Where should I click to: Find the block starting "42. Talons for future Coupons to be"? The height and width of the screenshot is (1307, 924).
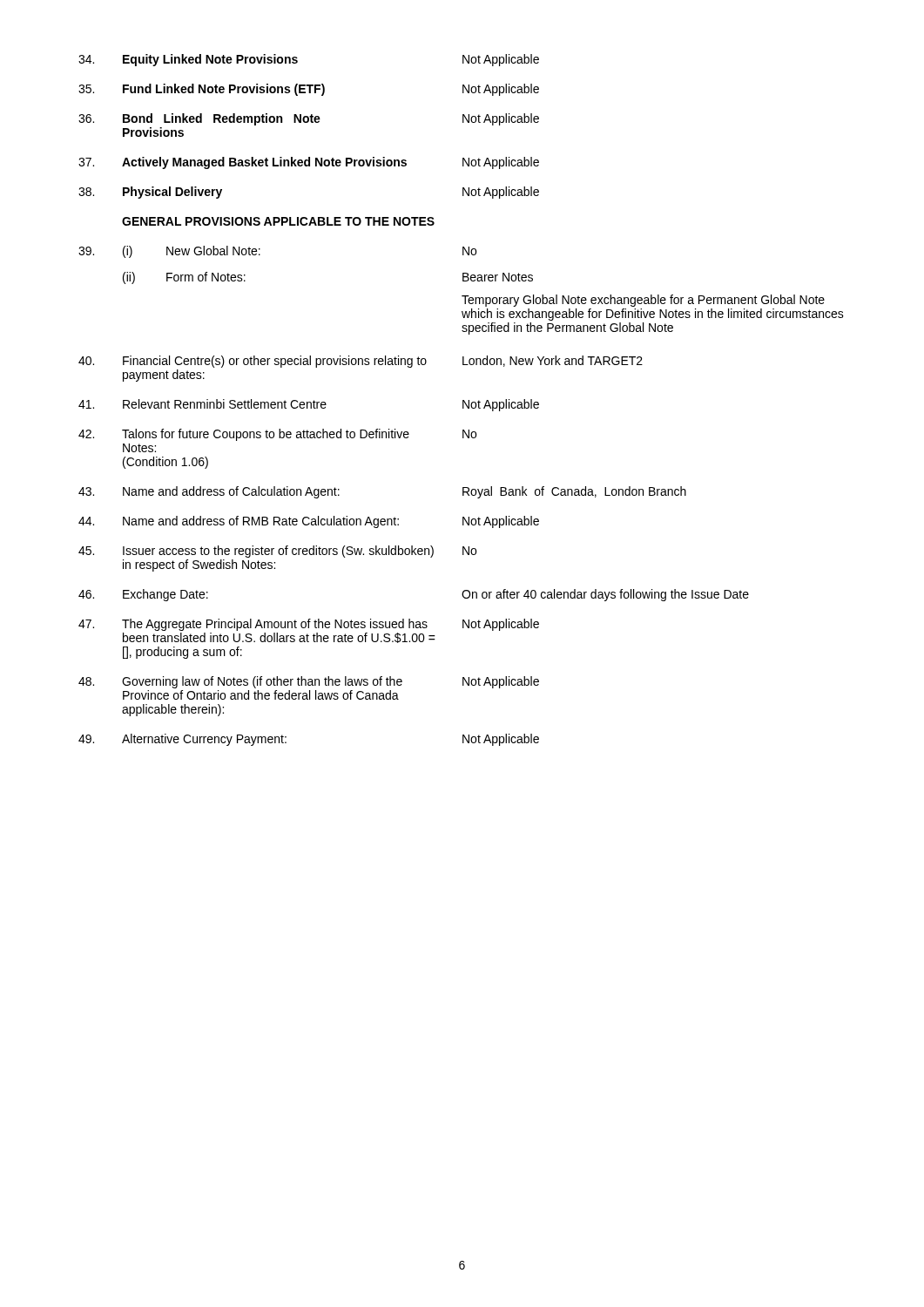462,448
